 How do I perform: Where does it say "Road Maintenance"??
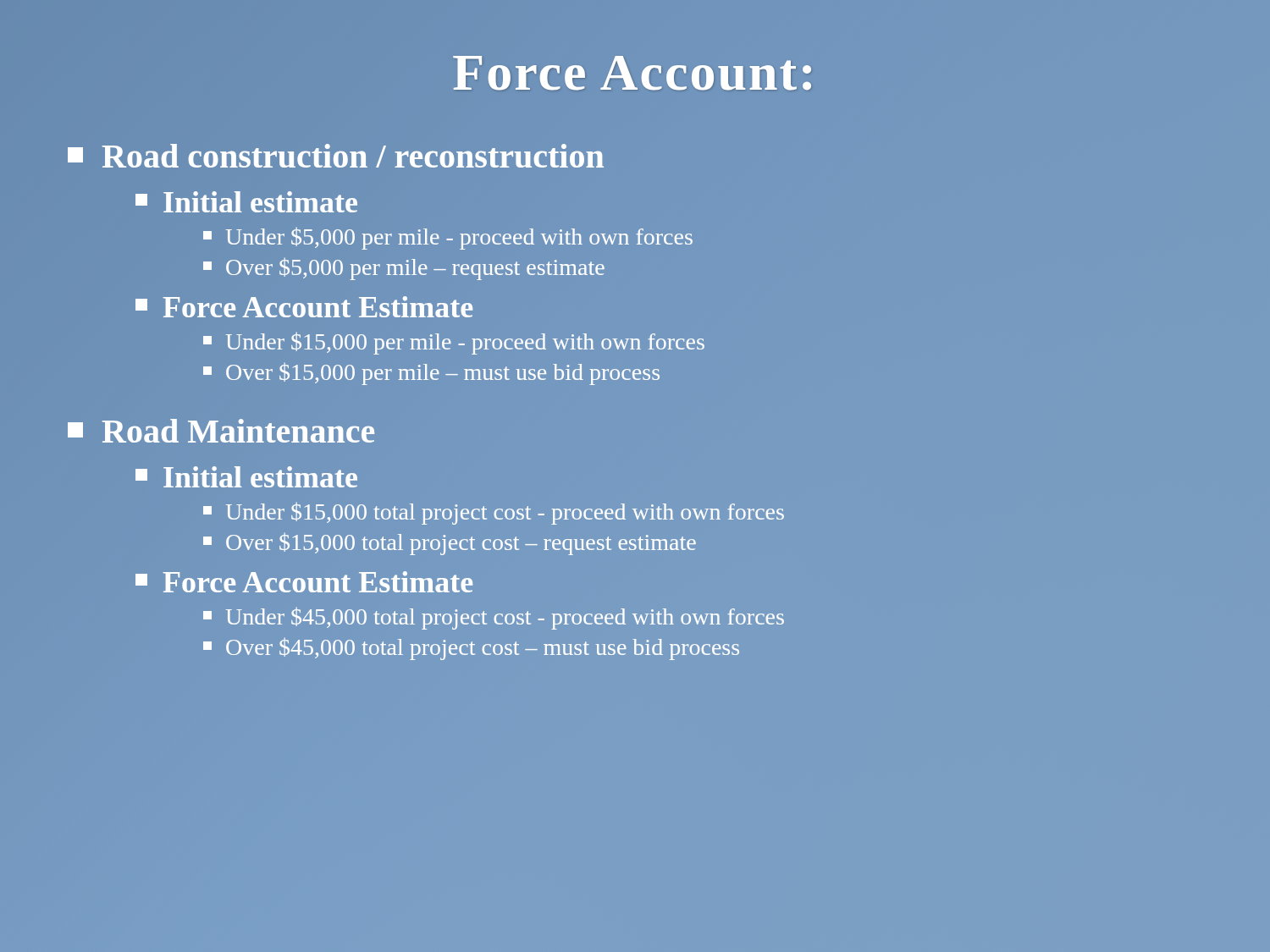click(222, 431)
